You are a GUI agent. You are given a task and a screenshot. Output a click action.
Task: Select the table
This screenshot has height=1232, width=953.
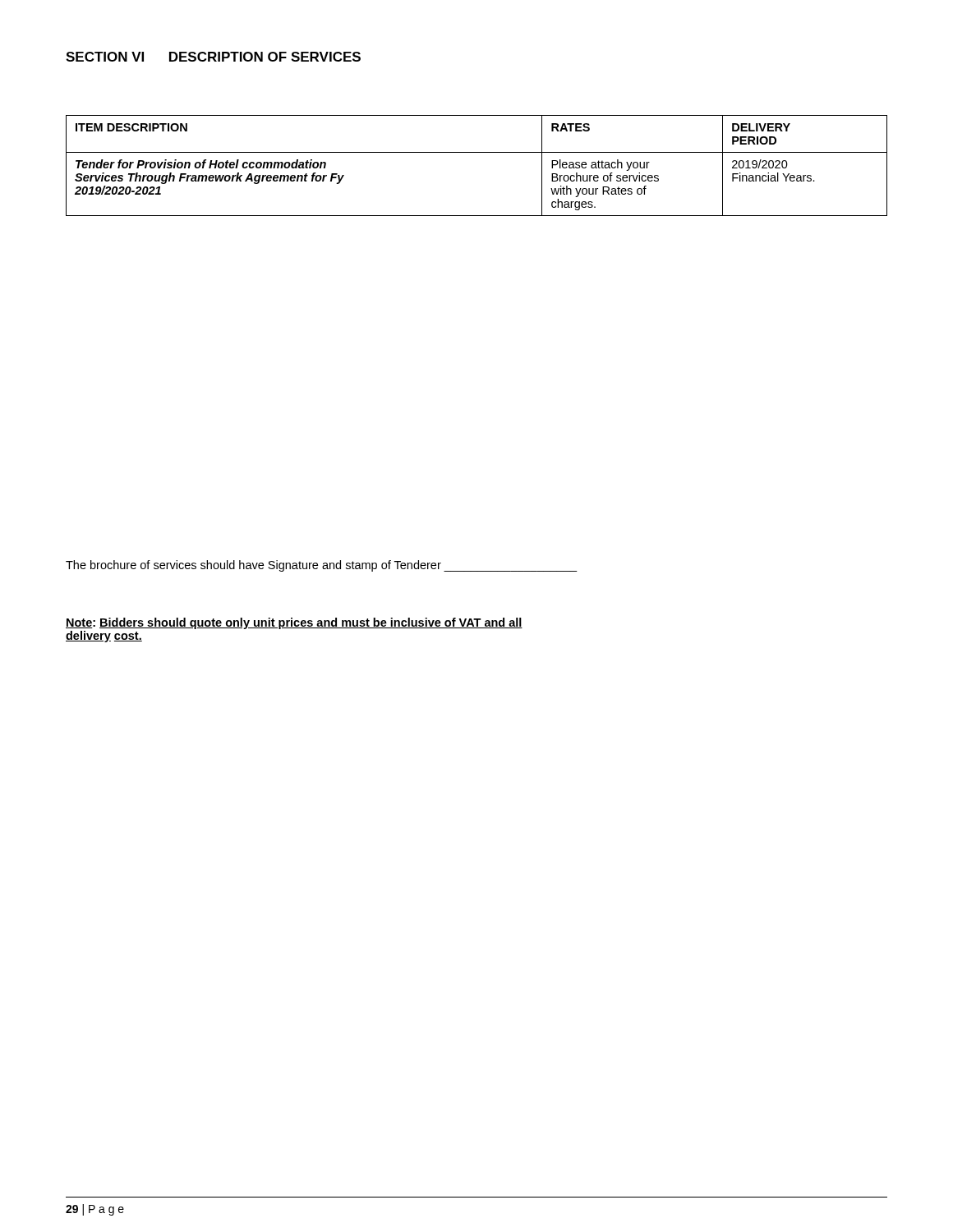point(476,165)
